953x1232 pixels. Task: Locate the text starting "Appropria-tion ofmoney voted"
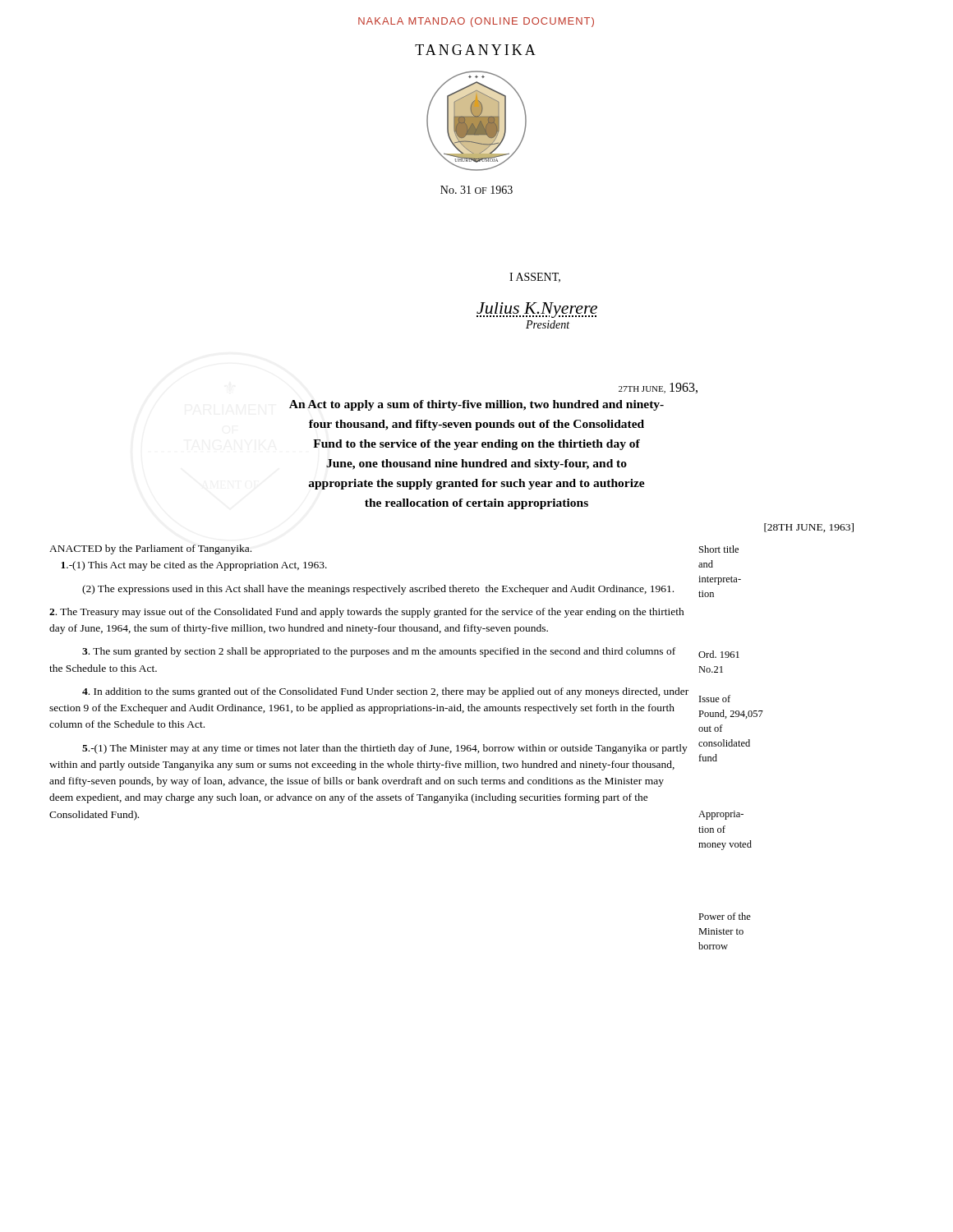725,829
